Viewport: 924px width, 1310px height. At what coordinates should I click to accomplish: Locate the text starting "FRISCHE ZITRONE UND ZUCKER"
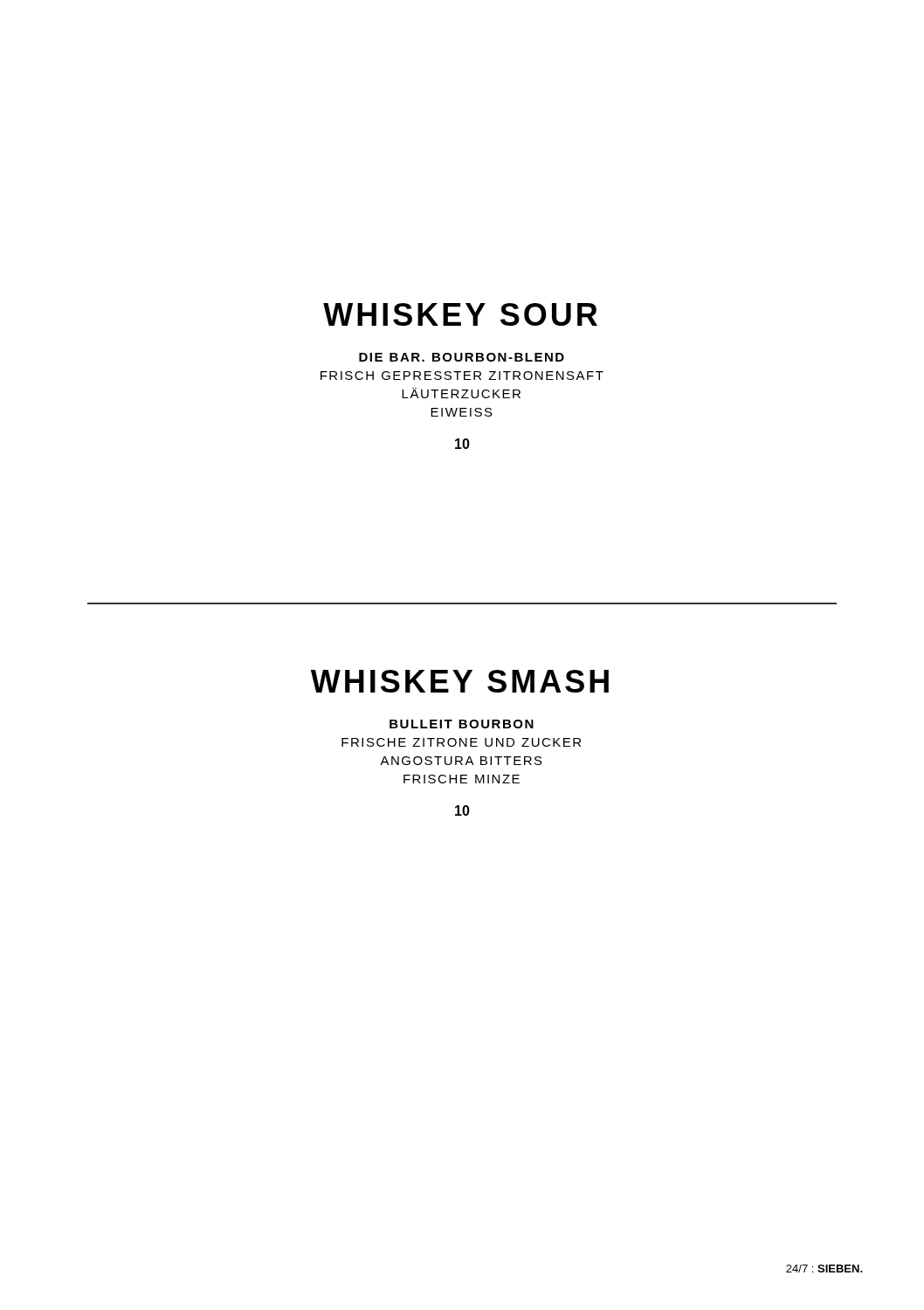pos(462,742)
